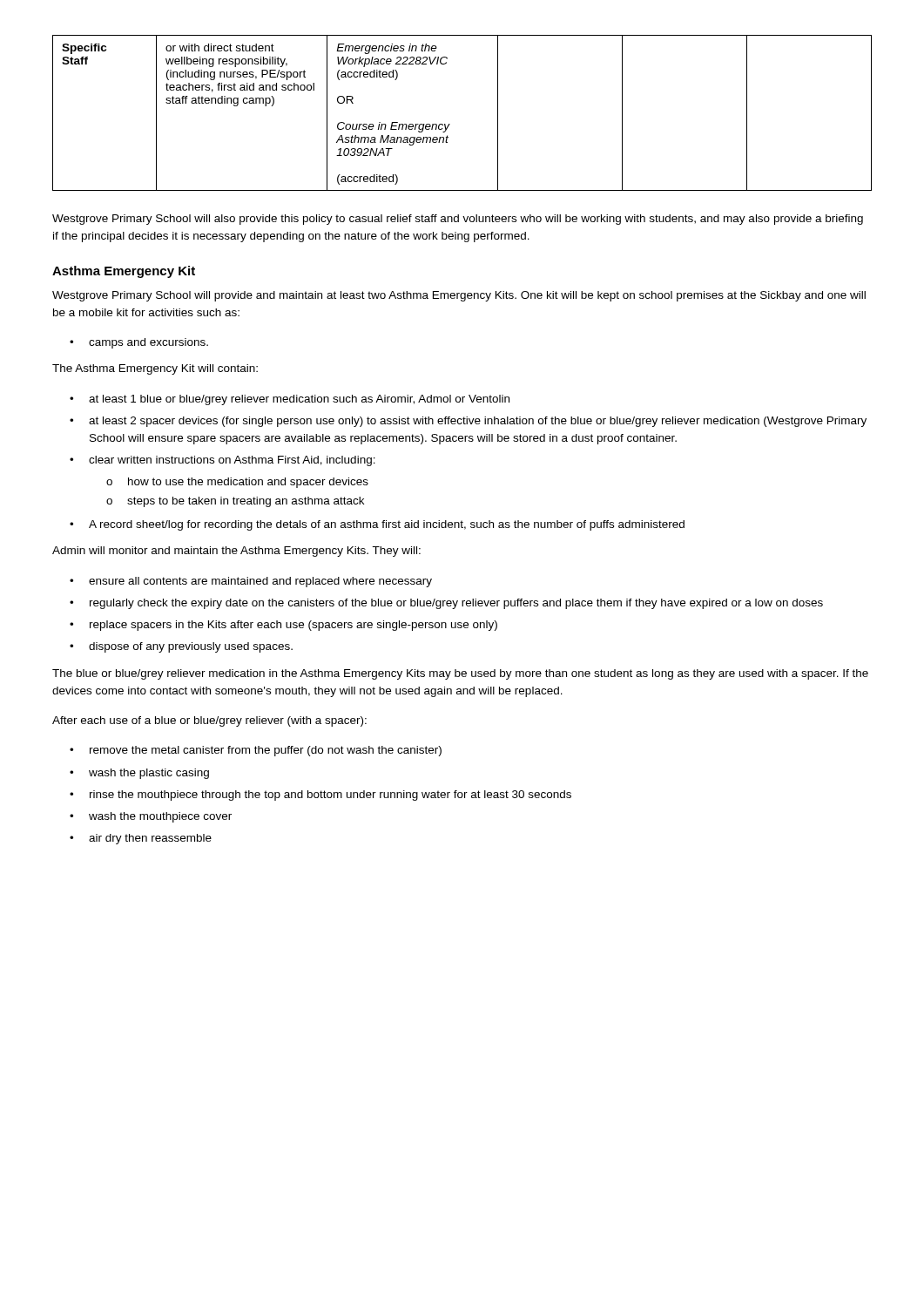Locate the list item that says "• at least 2"
The height and width of the screenshot is (1307, 924).
(471, 430)
